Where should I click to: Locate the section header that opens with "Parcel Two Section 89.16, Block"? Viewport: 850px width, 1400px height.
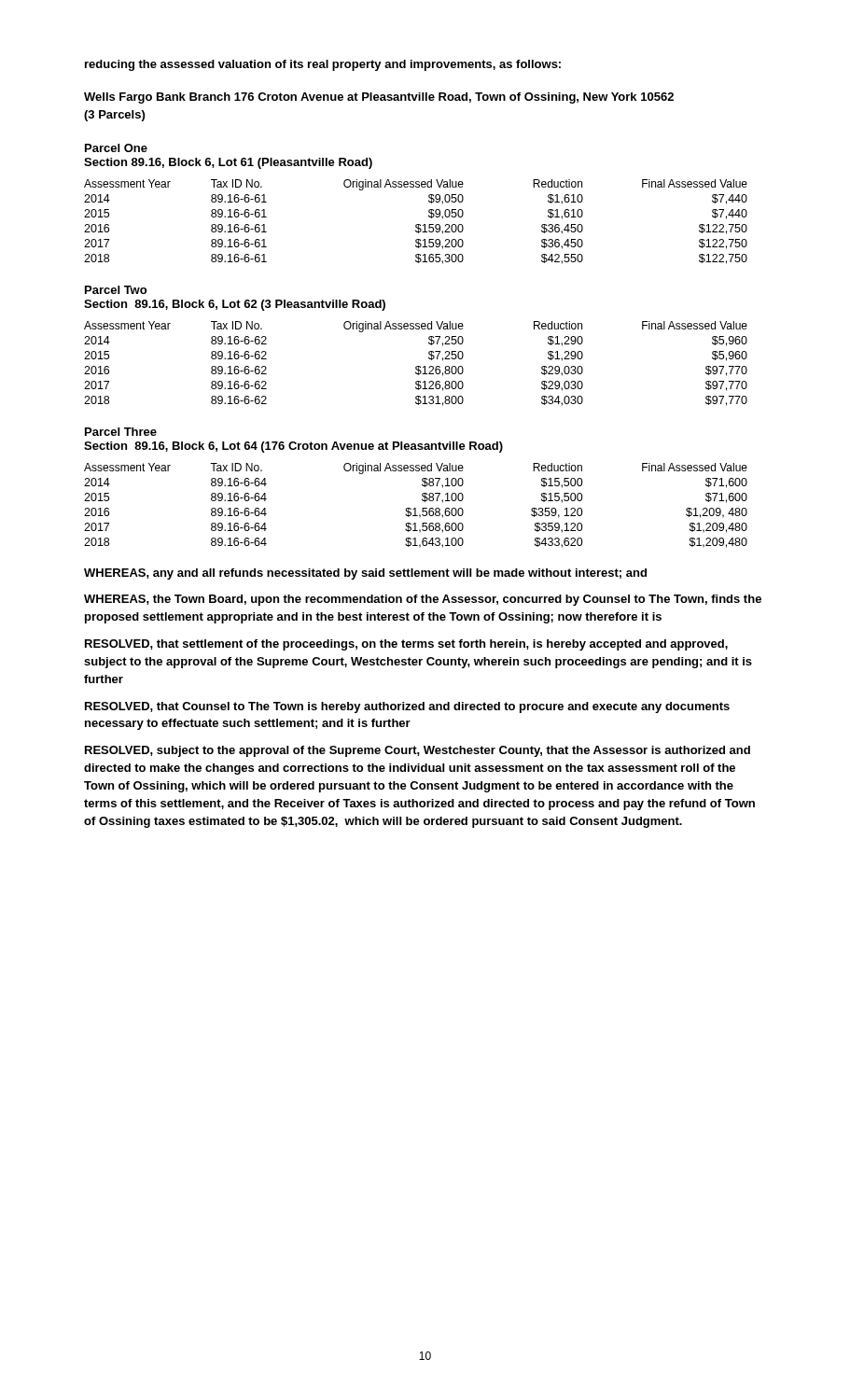[x=235, y=296]
